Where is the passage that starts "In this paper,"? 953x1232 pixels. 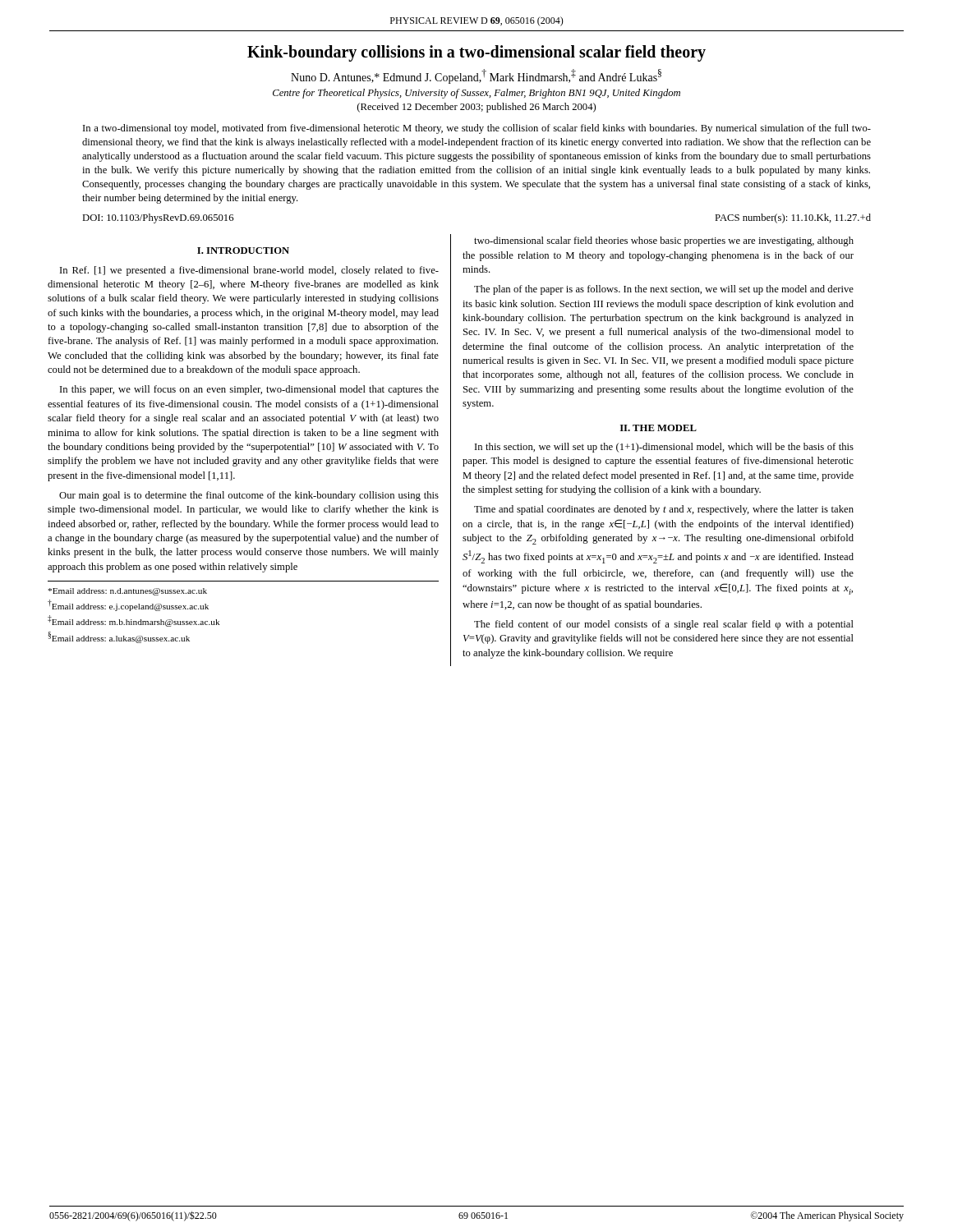[243, 432]
